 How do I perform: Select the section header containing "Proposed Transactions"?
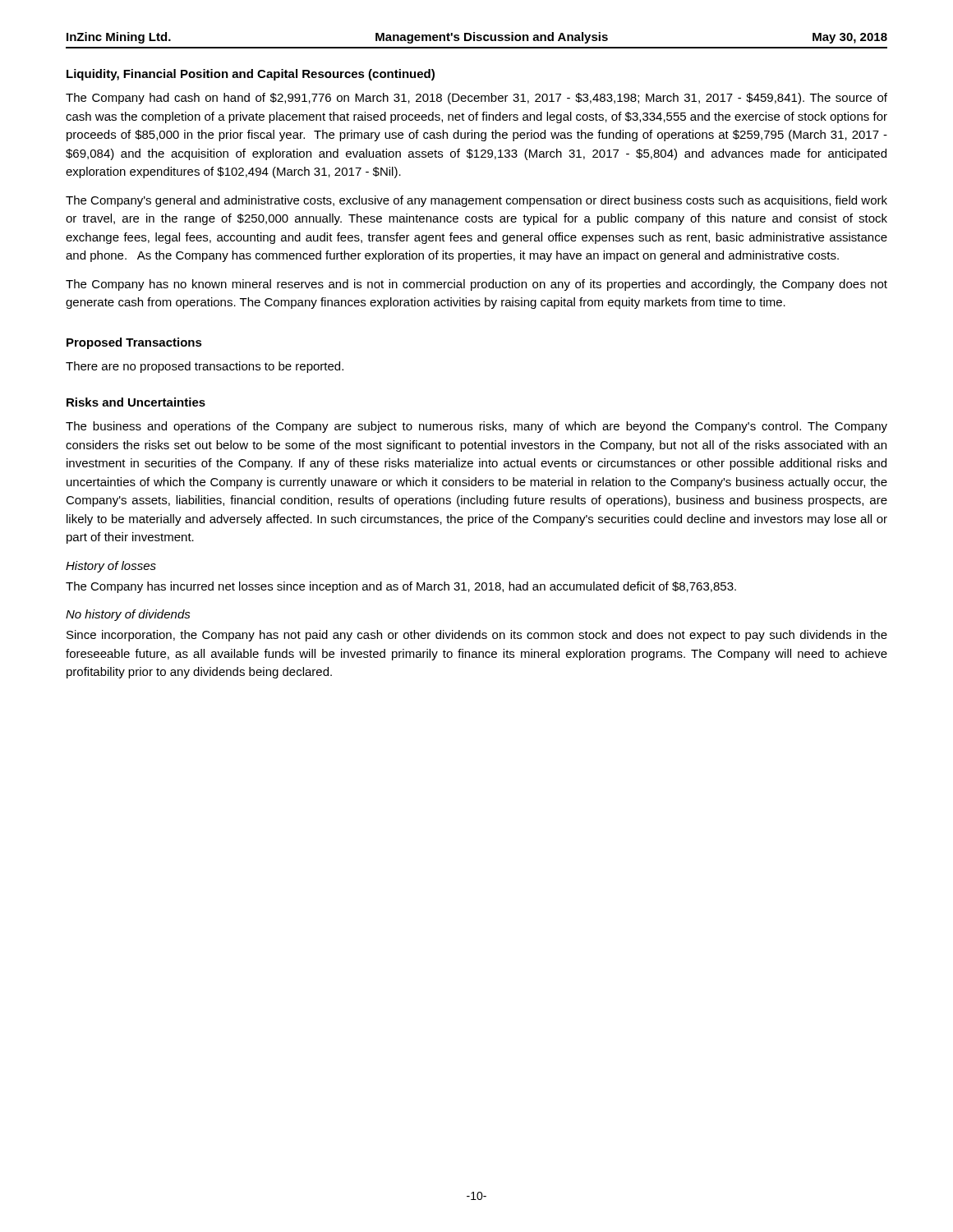pyautogui.click(x=134, y=342)
